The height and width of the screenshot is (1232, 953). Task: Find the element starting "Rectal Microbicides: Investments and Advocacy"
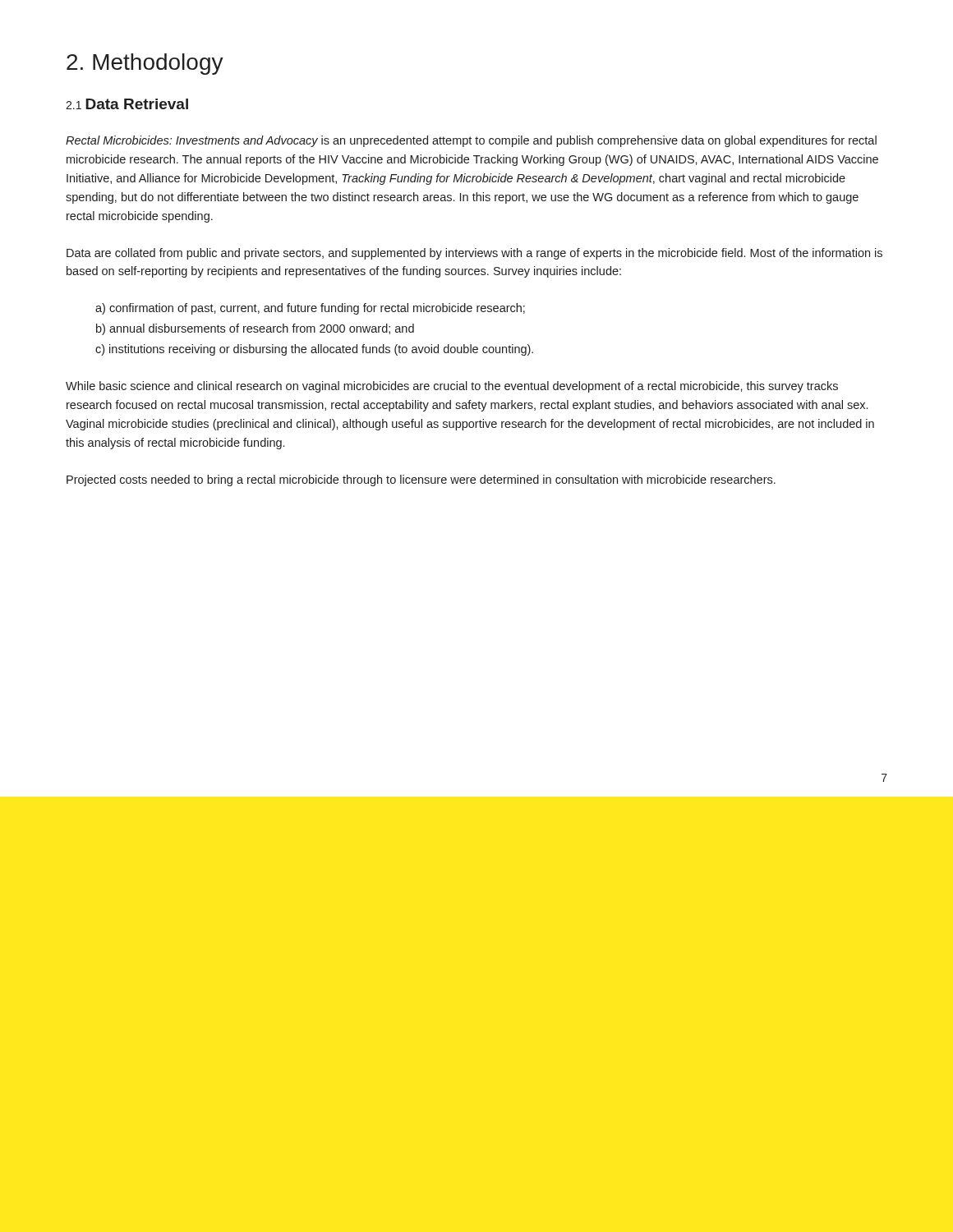point(472,178)
